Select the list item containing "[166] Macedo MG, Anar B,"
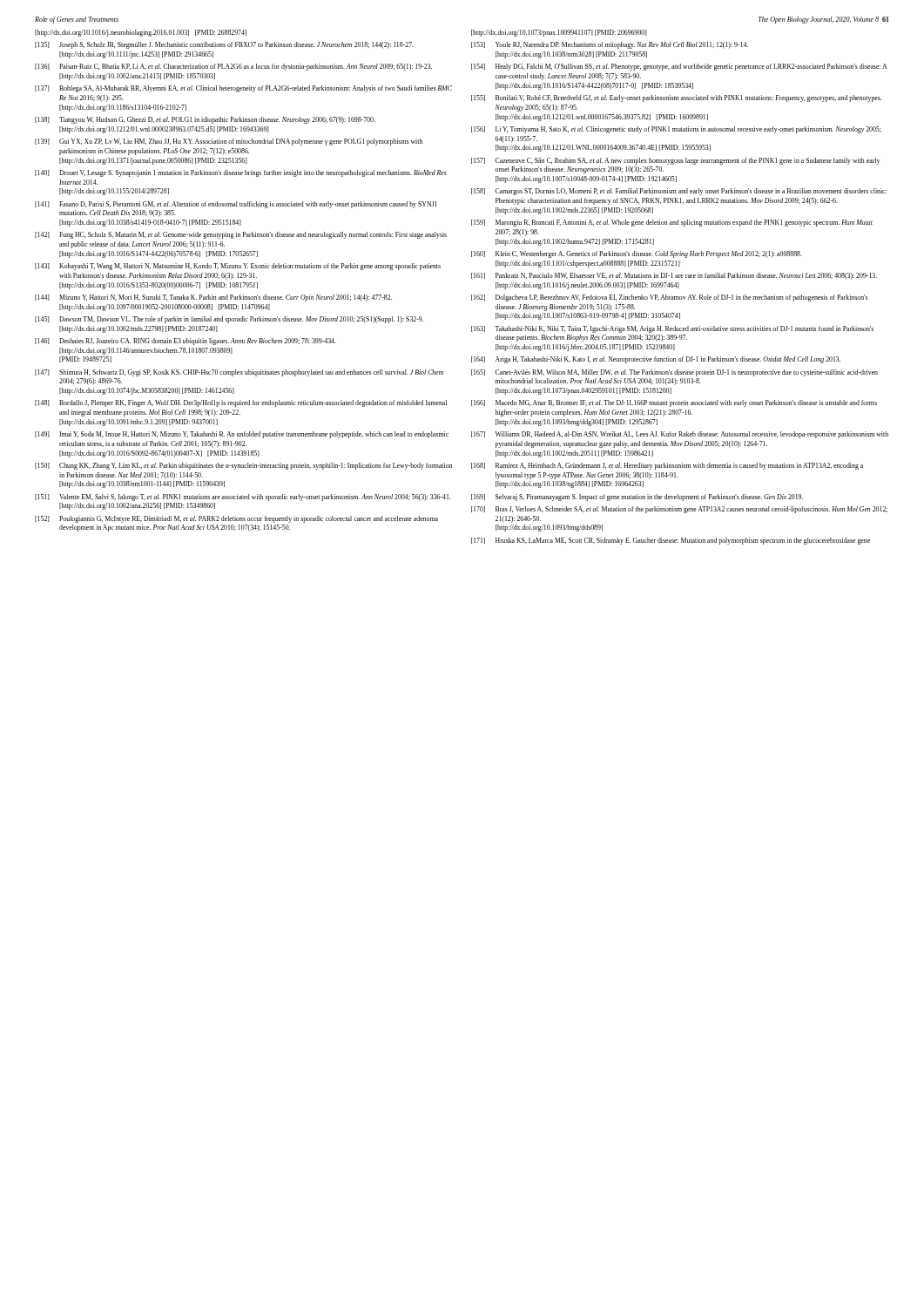The height and width of the screenshot is (1307, 924). pos(680,413)
